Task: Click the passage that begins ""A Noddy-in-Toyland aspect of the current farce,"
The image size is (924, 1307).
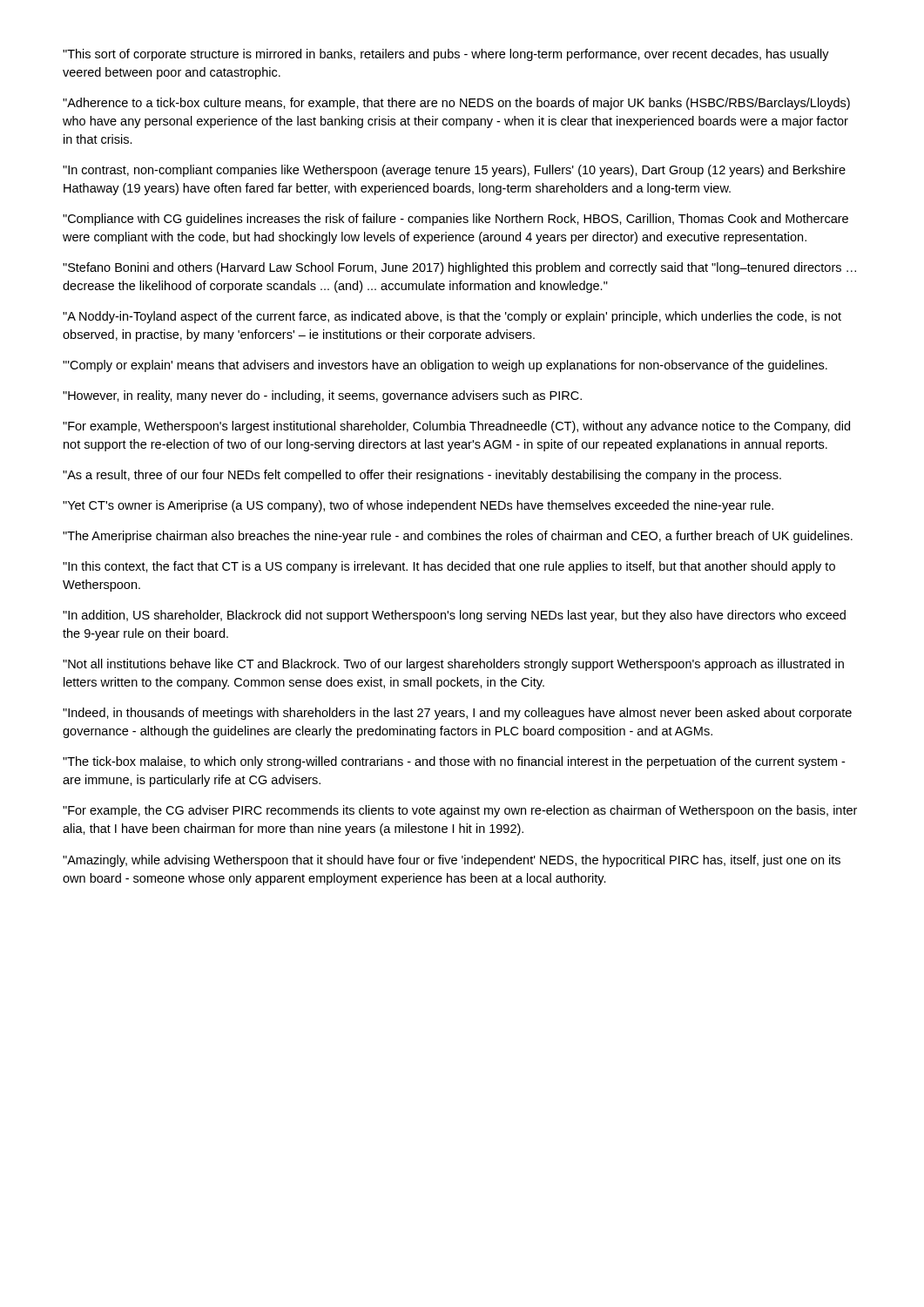Action: click(452, 326)
